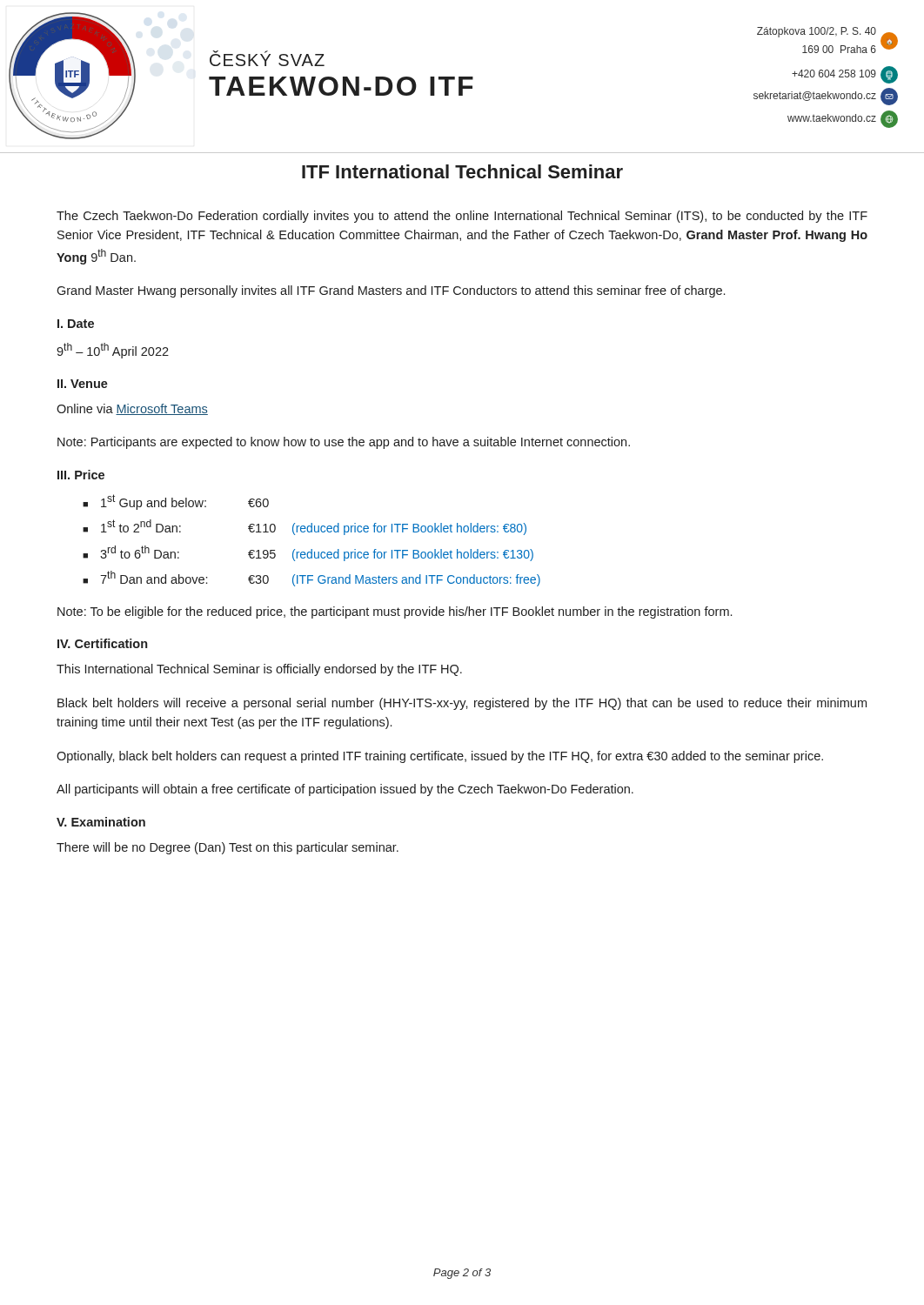The image size is (924, 1305).
Task: Click on the text that says "9th – 10th April 2022"
Action: 113,349
